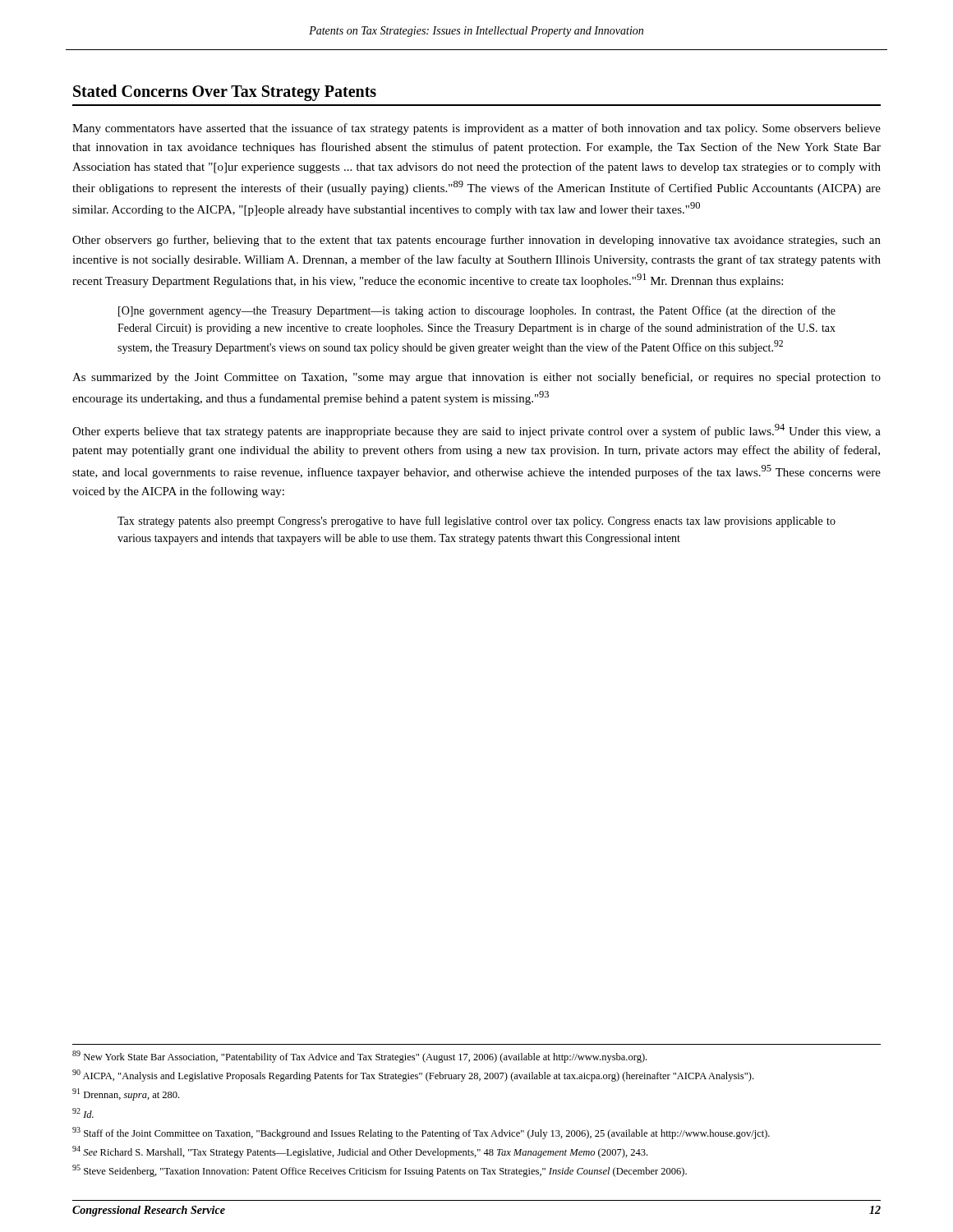The width and height of the screenshot is (953, 1232).
Task: Point to the text block starting "Stated Concerns Over Tax Strategy"
Action: pos(224,91)
